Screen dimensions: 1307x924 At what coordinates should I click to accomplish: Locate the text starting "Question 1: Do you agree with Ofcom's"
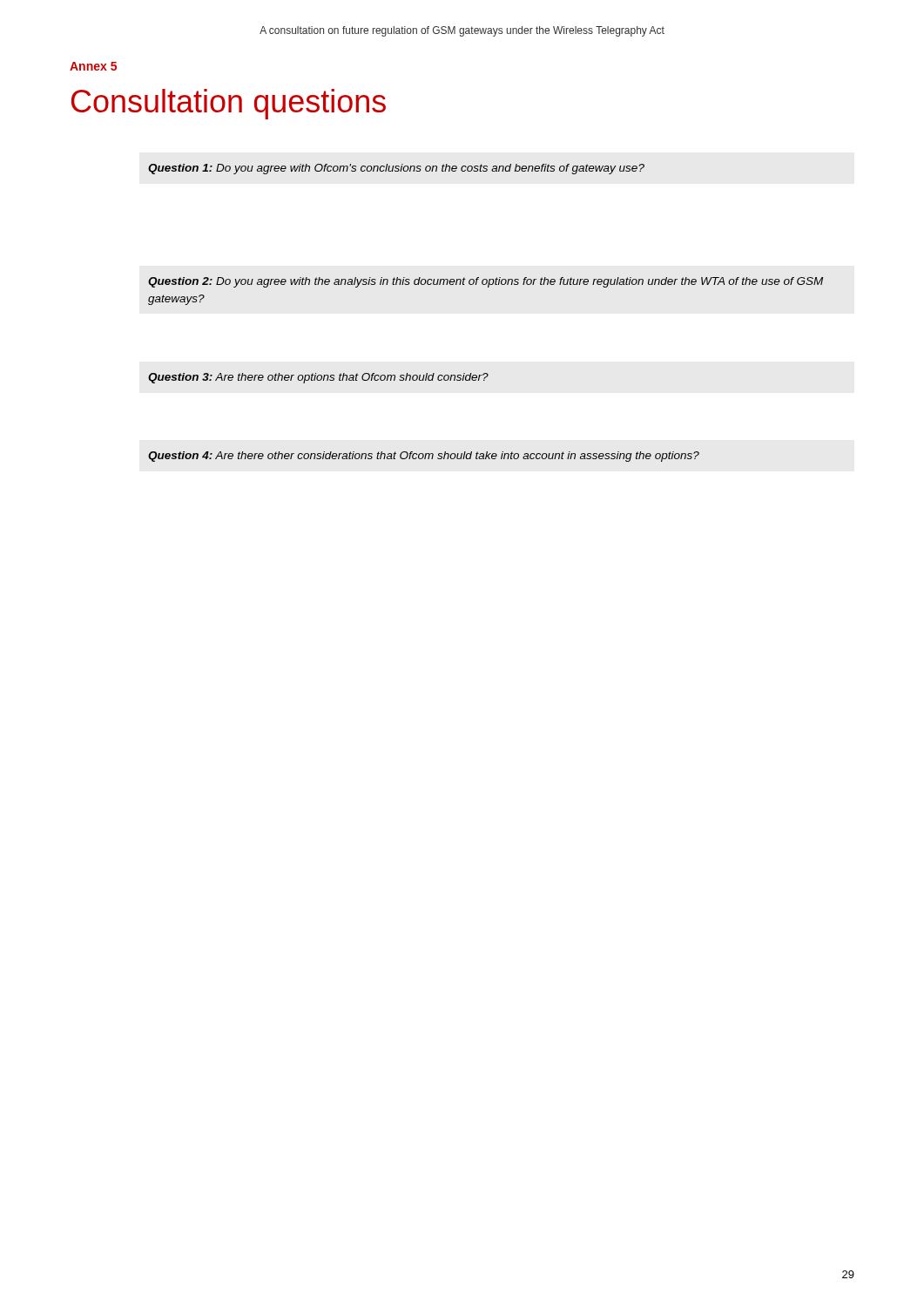tap(396, 168)
